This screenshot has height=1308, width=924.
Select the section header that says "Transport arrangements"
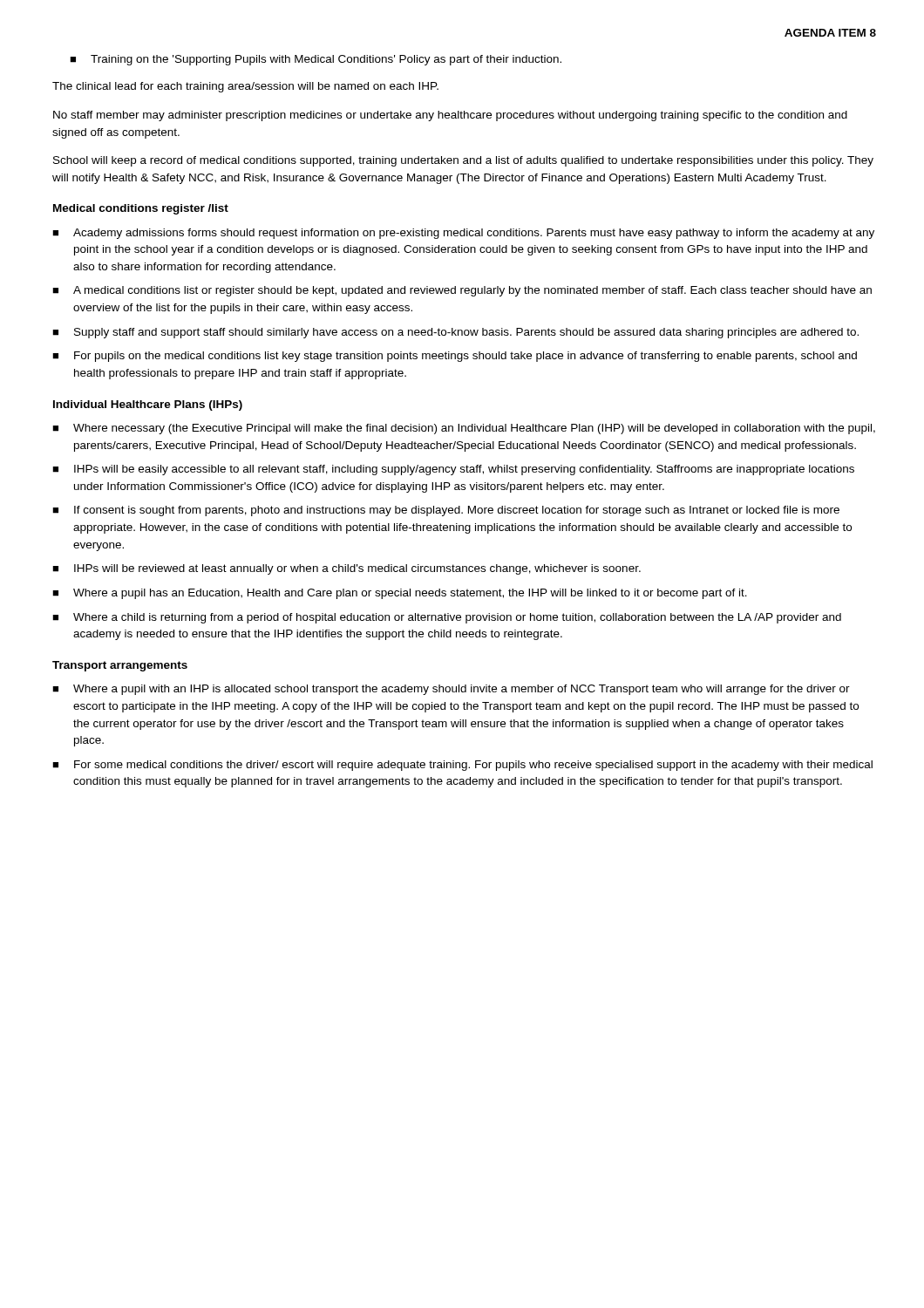(x=120, y=665)
